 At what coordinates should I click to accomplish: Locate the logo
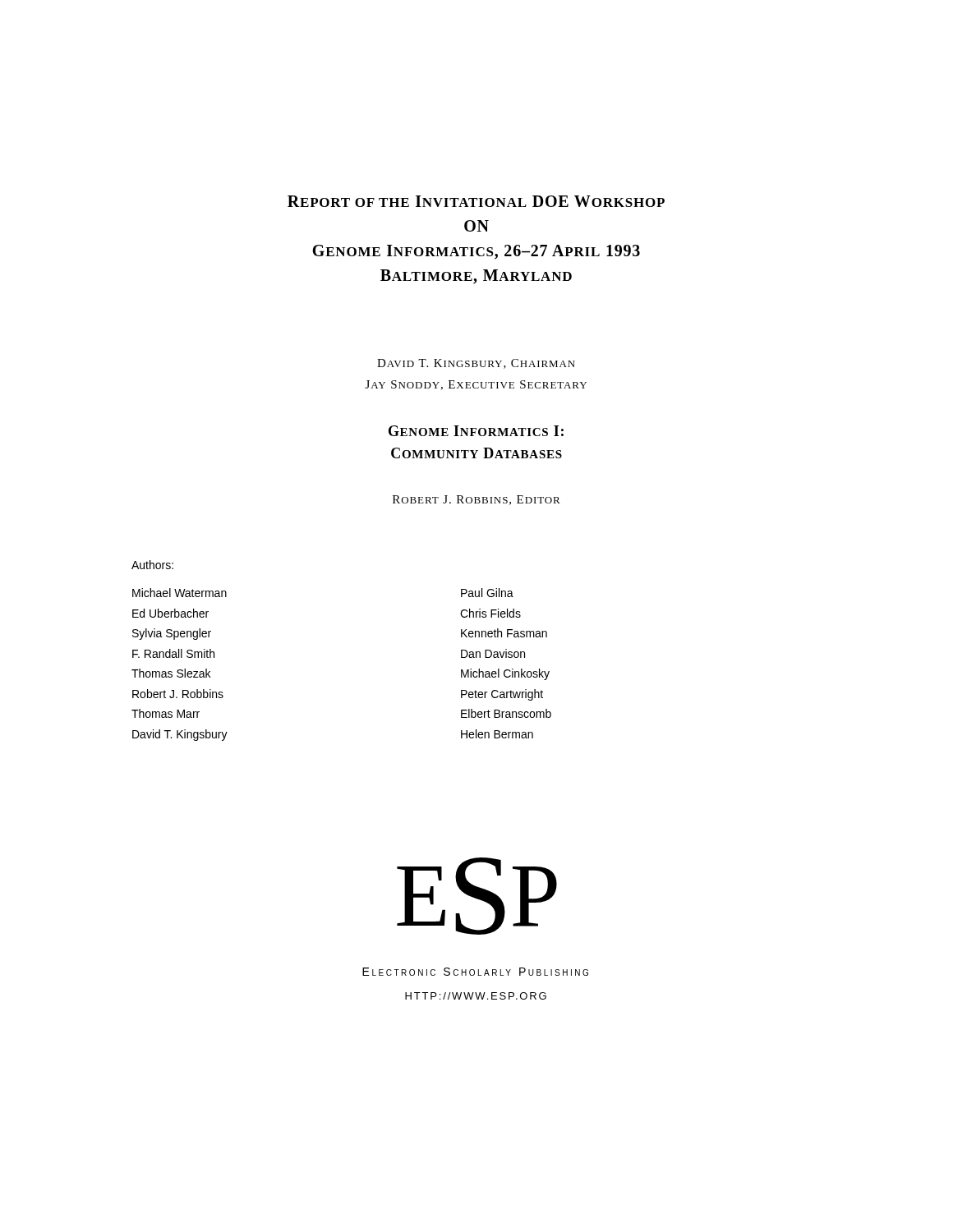coord(476,895)
